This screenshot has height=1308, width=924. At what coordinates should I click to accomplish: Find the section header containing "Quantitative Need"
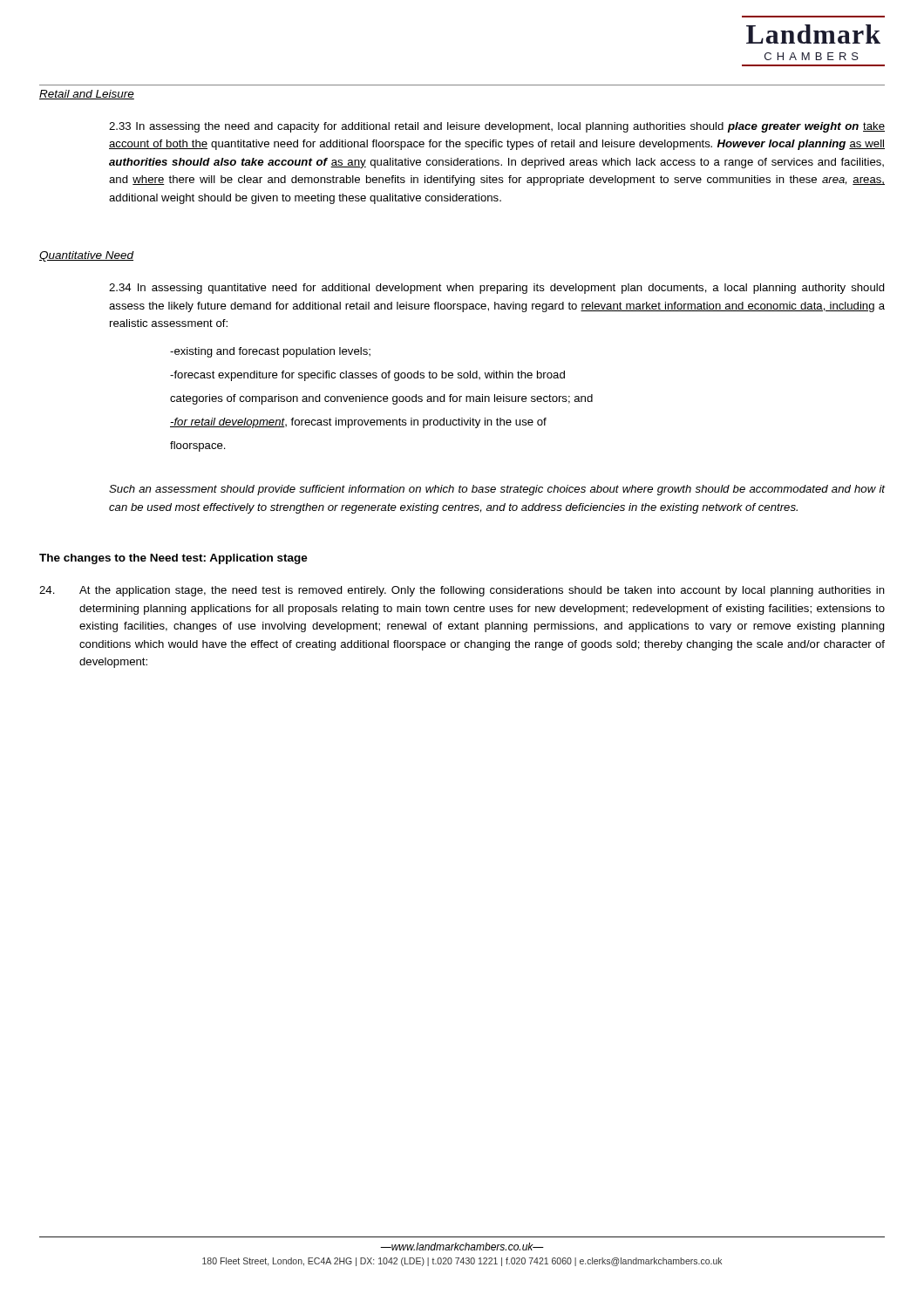click(x=86, y=255)
